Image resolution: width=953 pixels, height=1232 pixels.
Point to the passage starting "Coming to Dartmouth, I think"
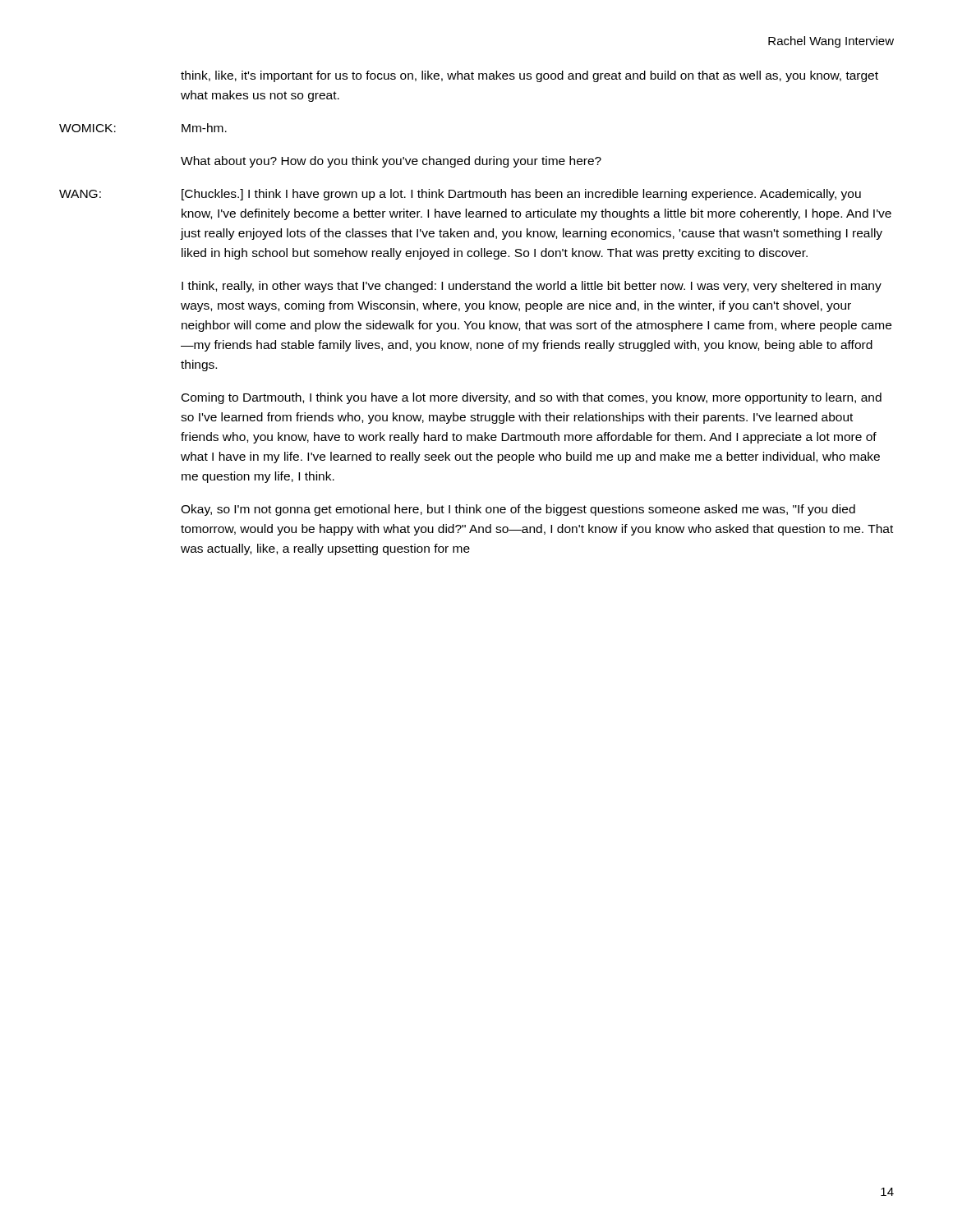point(531,437)
